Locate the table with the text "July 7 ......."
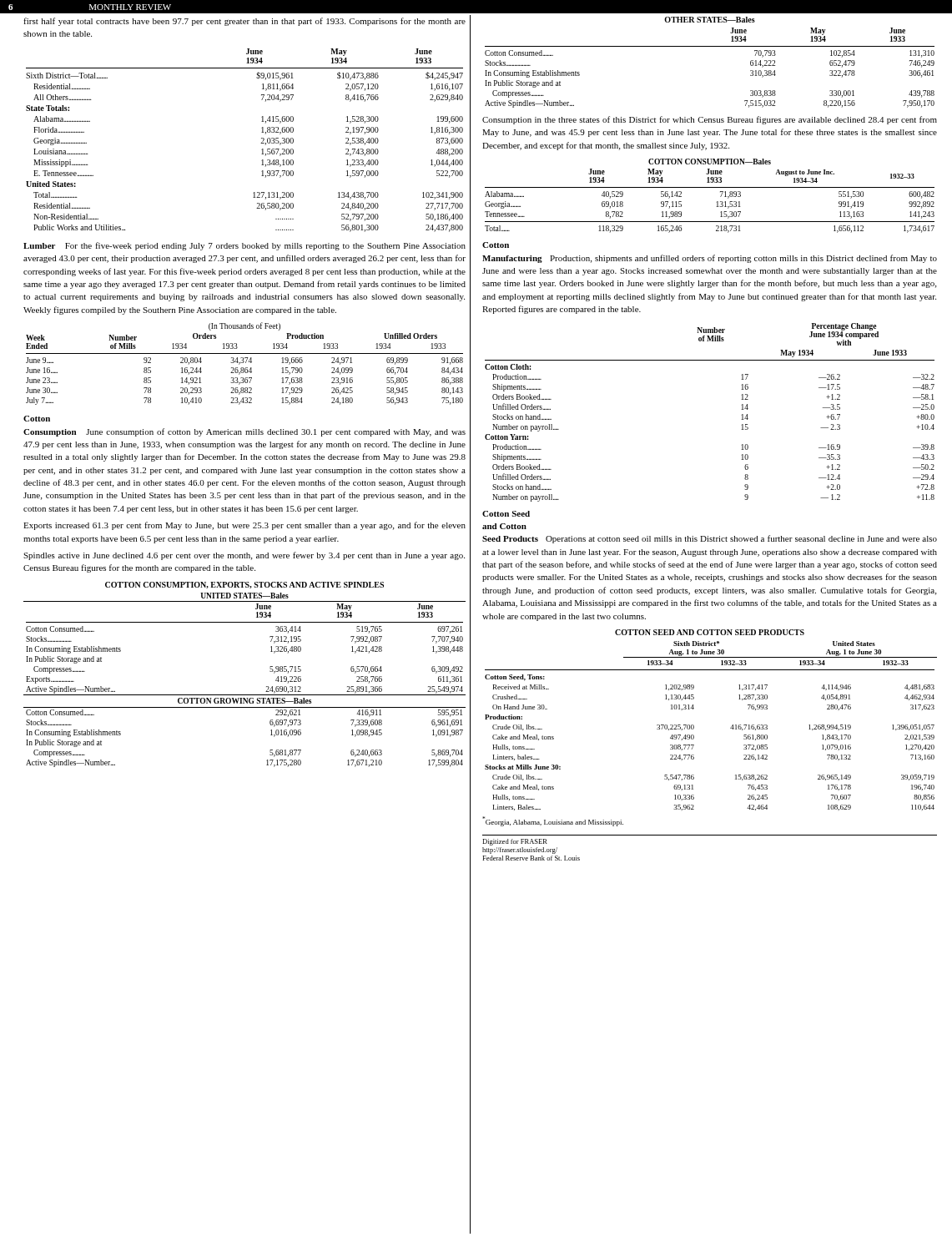This screenshot has height=1252, width=952. (244, 364)
